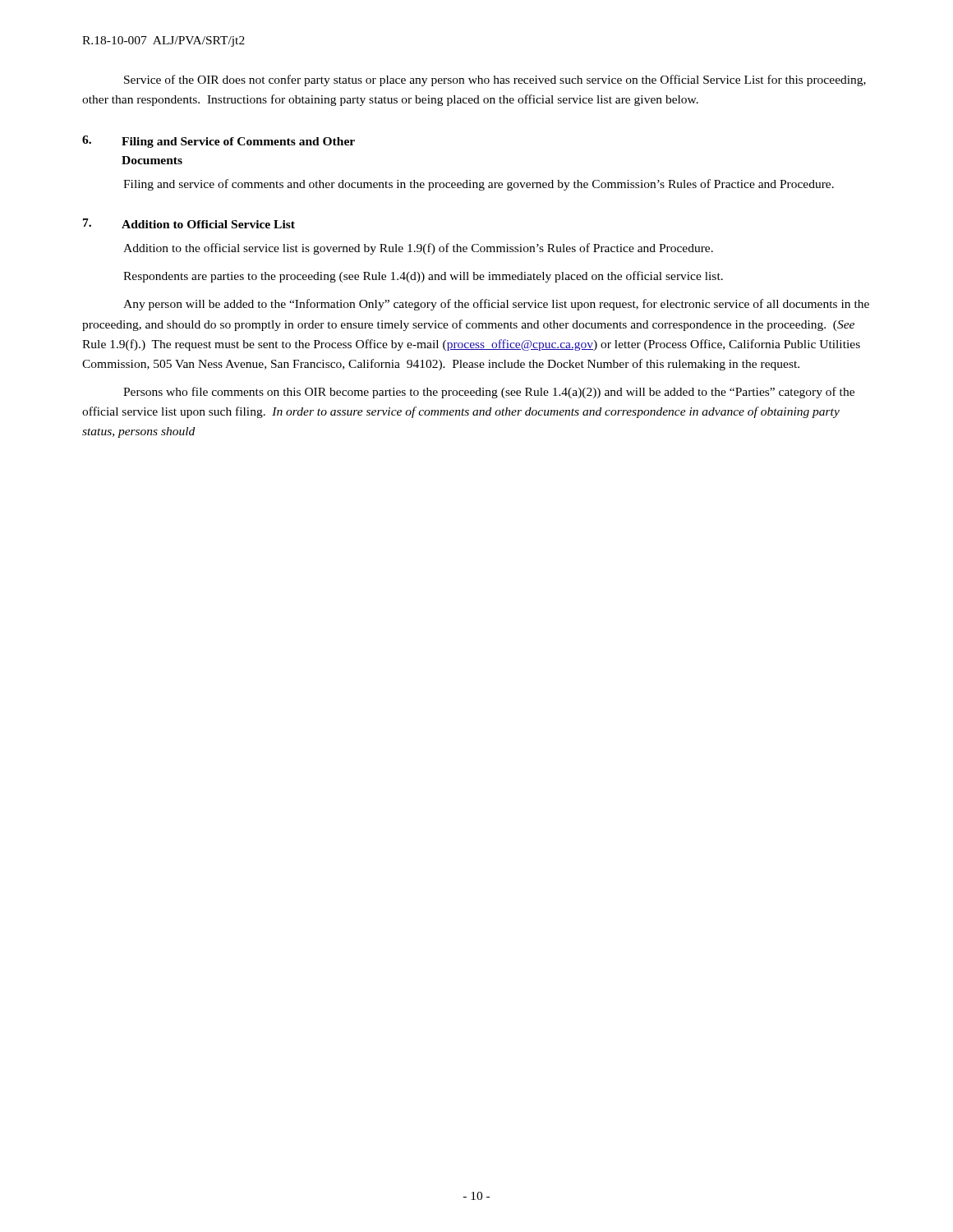Point to the block beginning "Service of the OIR"
The width and height of the screenshot is (953, 1232).
click(474, 89)
